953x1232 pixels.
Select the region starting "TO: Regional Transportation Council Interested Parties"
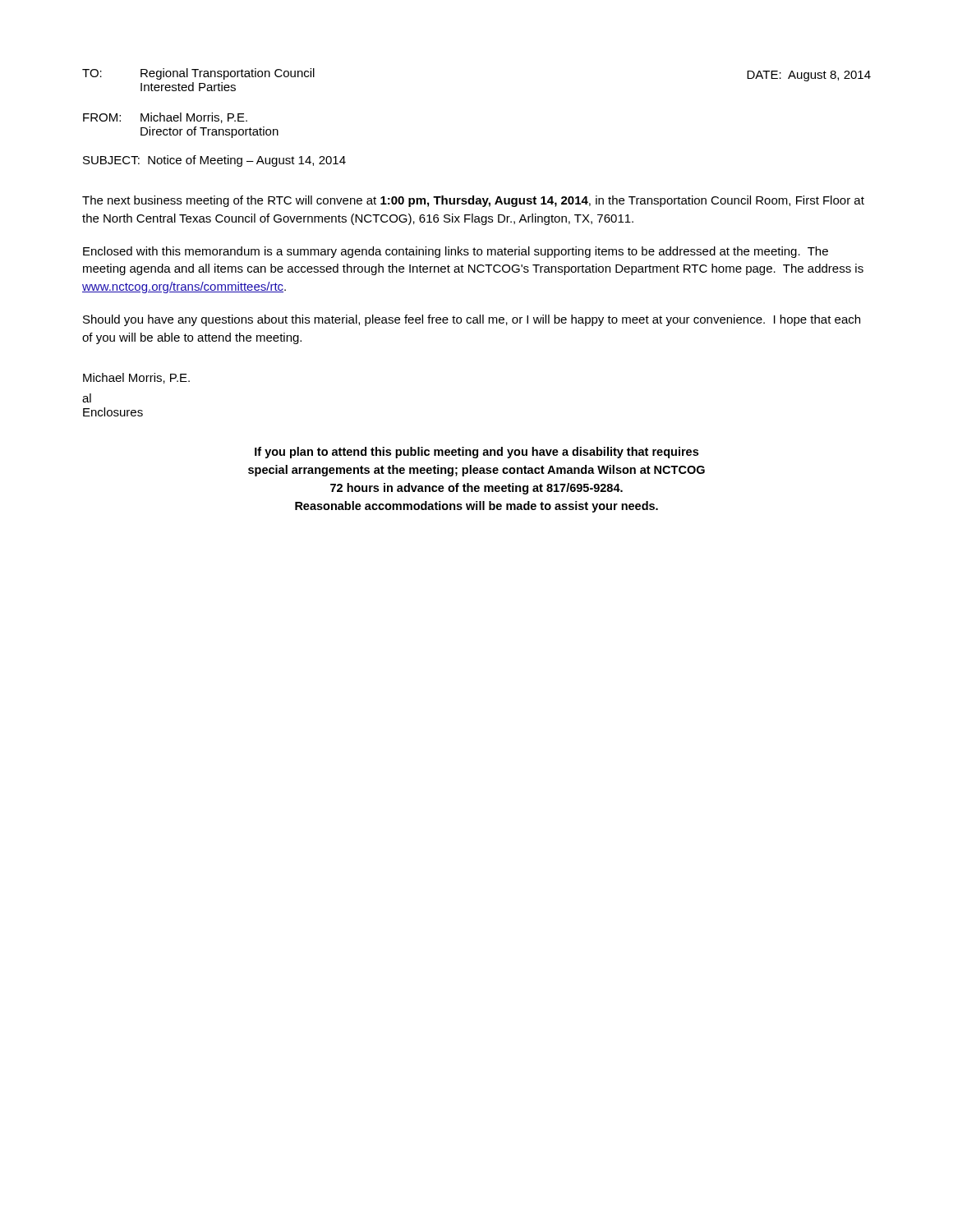point(199,80)
